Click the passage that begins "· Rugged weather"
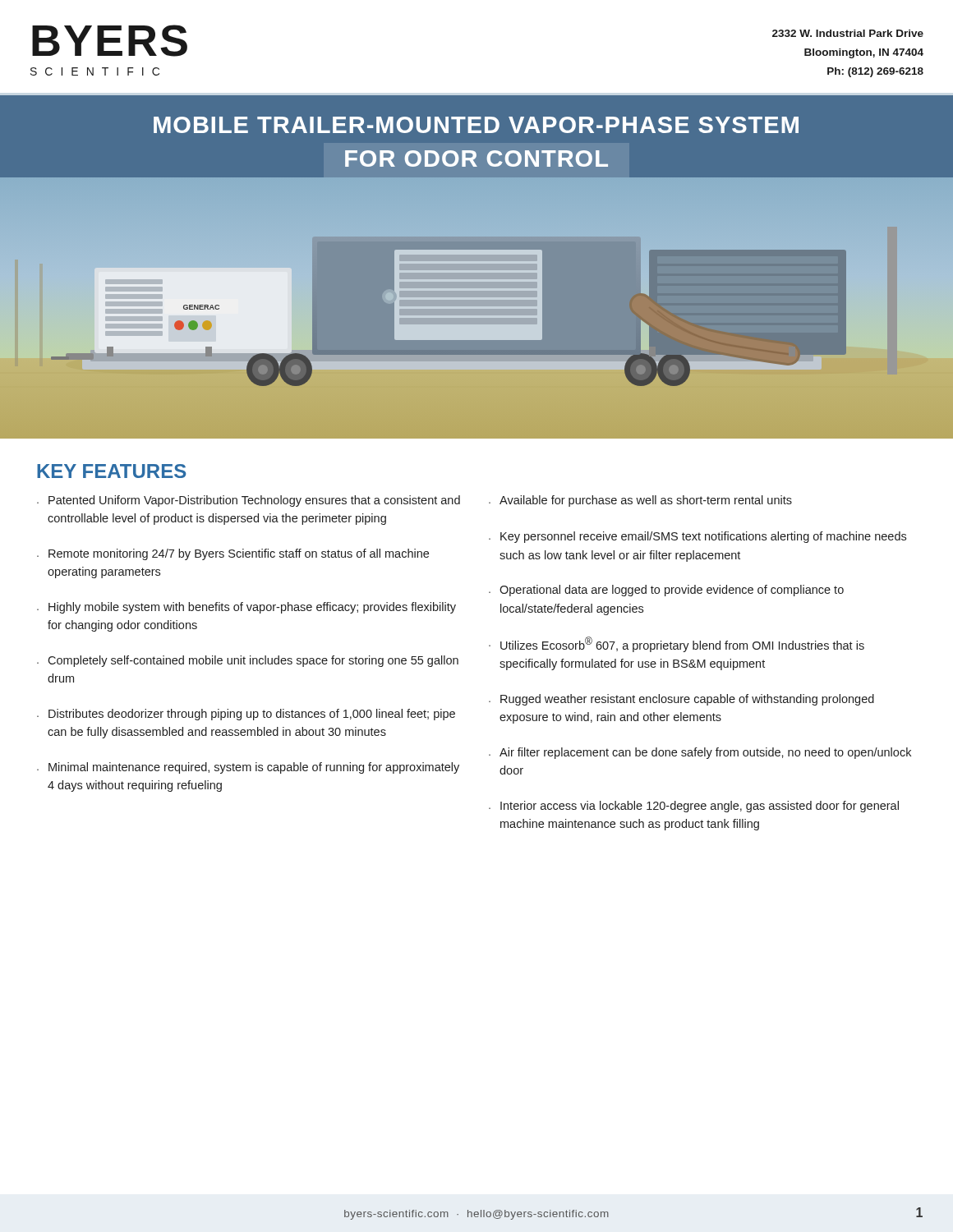Viewport: 953px width, 1232px height. point(702,708)
